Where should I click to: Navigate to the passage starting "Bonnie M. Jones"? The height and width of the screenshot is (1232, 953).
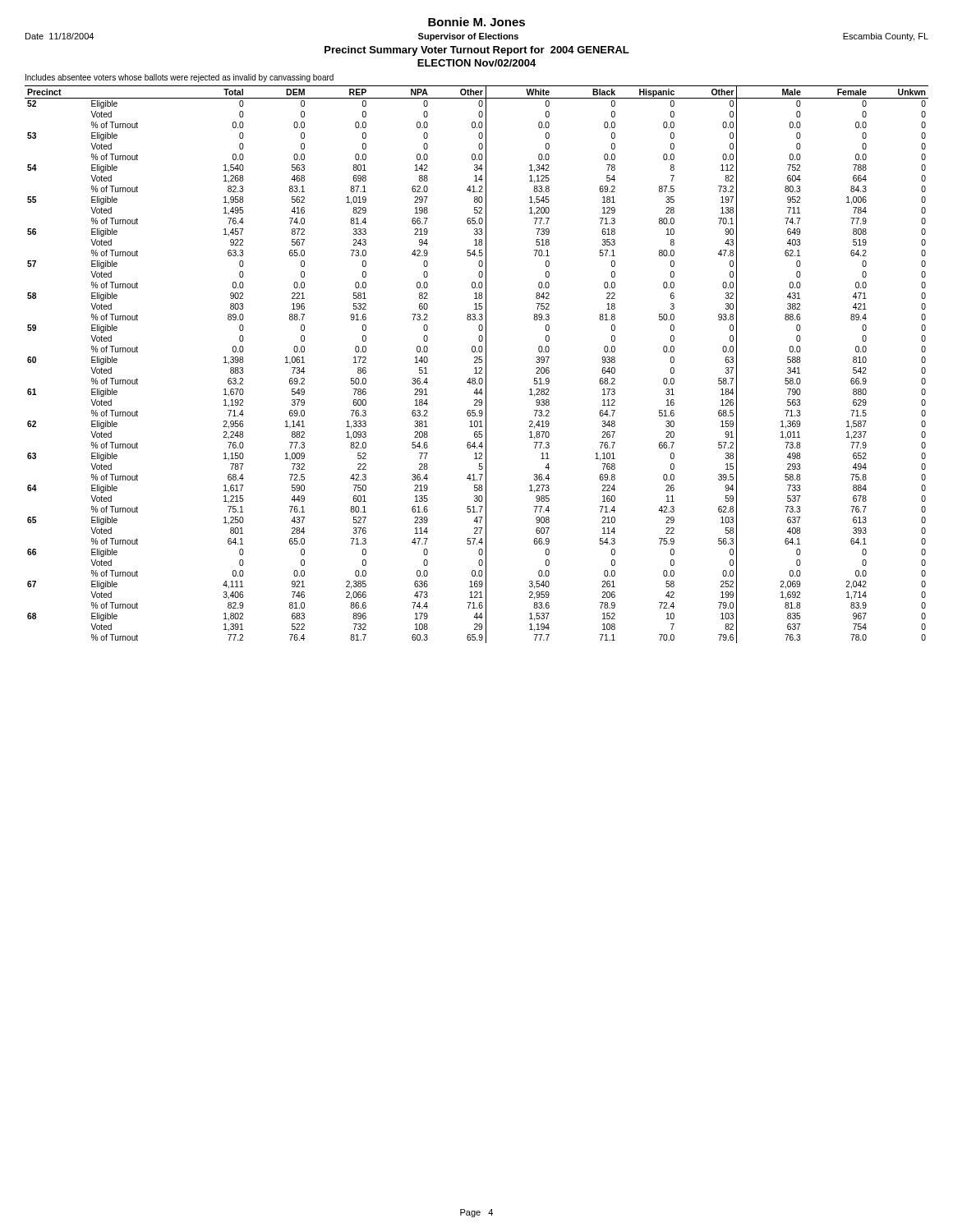pyautogui.click(x=476, y=22)
